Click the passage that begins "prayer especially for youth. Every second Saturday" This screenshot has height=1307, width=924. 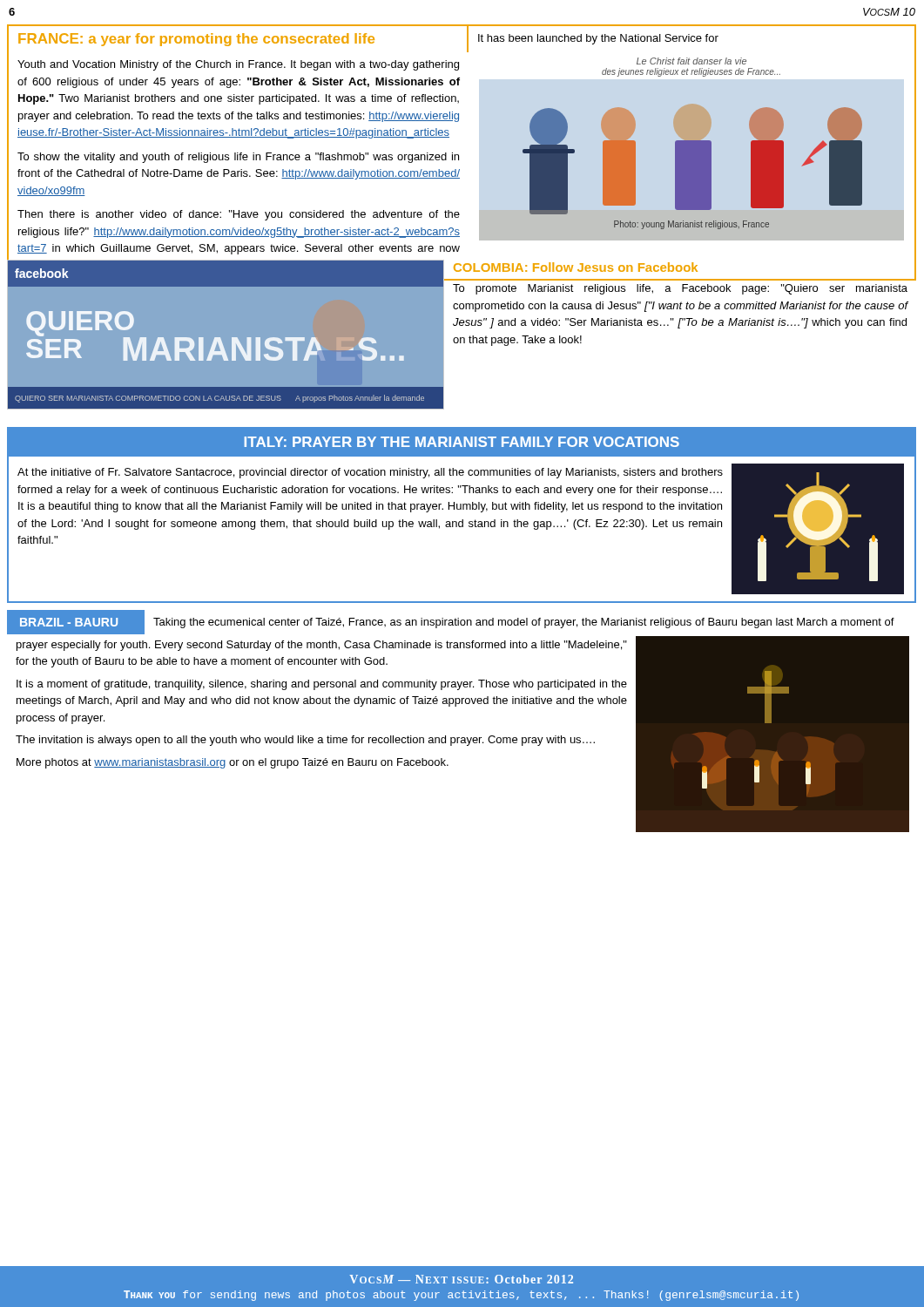pos(321,652)
